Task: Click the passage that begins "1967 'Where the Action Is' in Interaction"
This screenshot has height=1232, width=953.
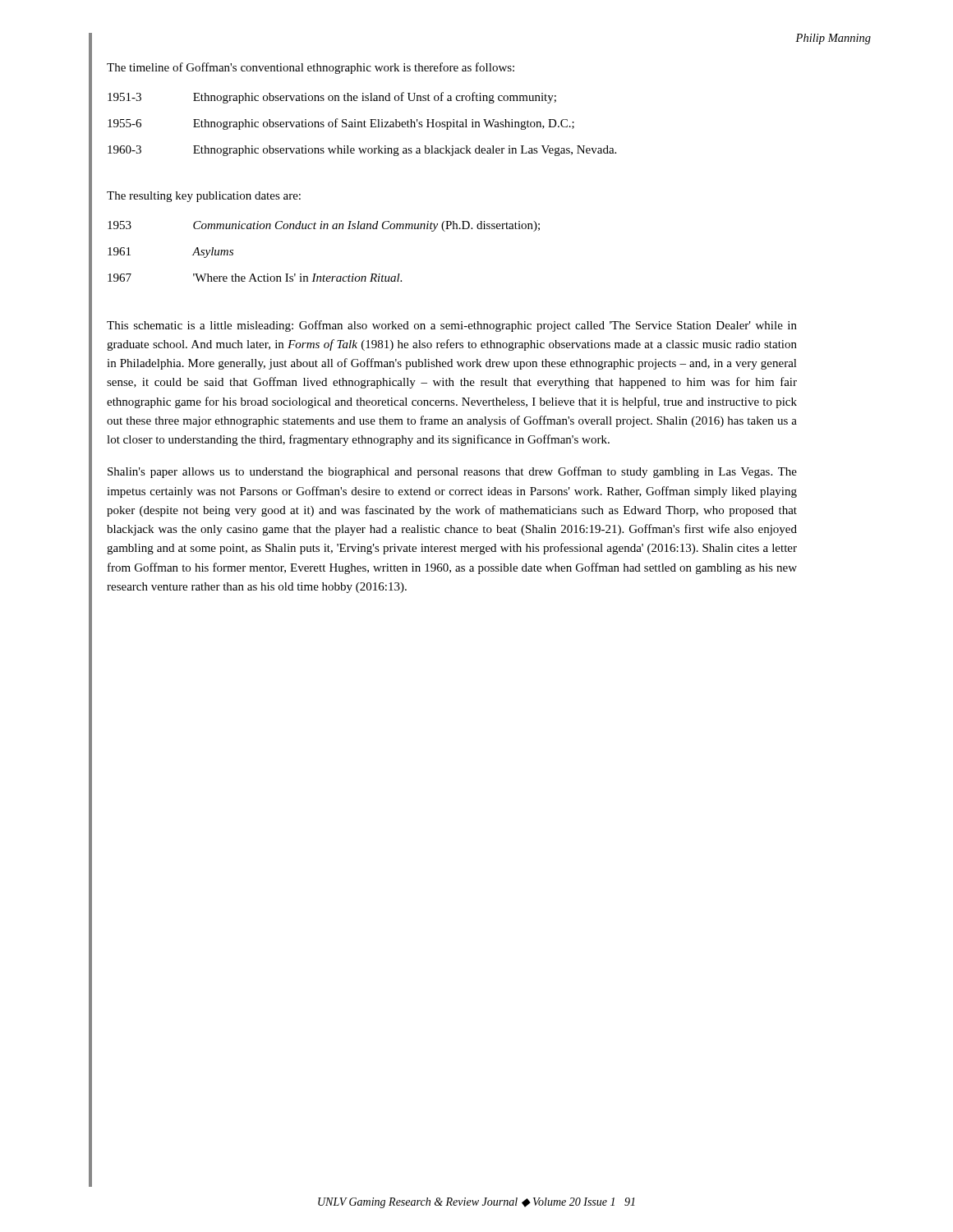Action: click(255, 278)
